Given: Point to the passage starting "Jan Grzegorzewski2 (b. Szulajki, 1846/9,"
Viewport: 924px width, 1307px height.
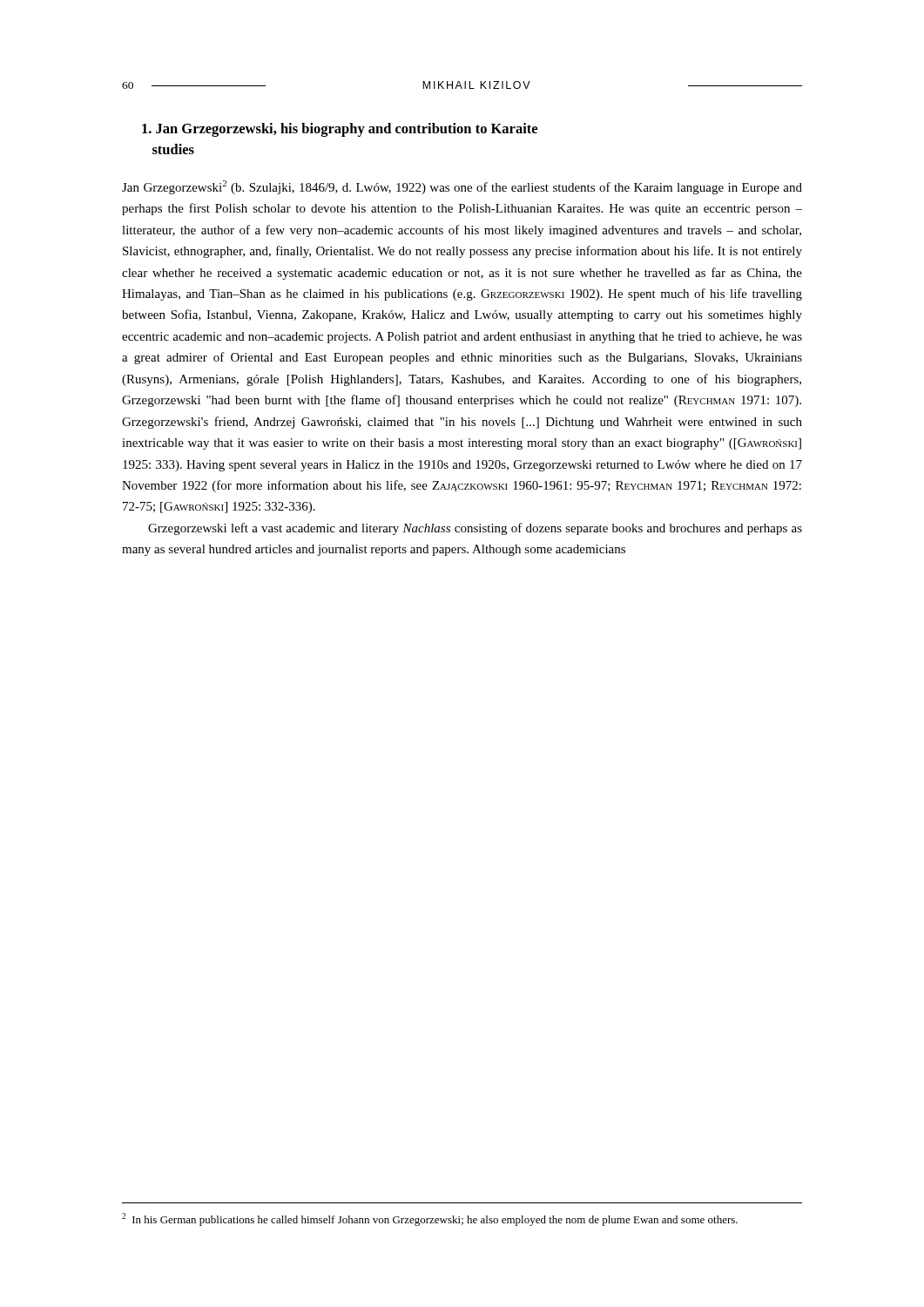Looking at the screenshot, I should [x=462, y=368].
